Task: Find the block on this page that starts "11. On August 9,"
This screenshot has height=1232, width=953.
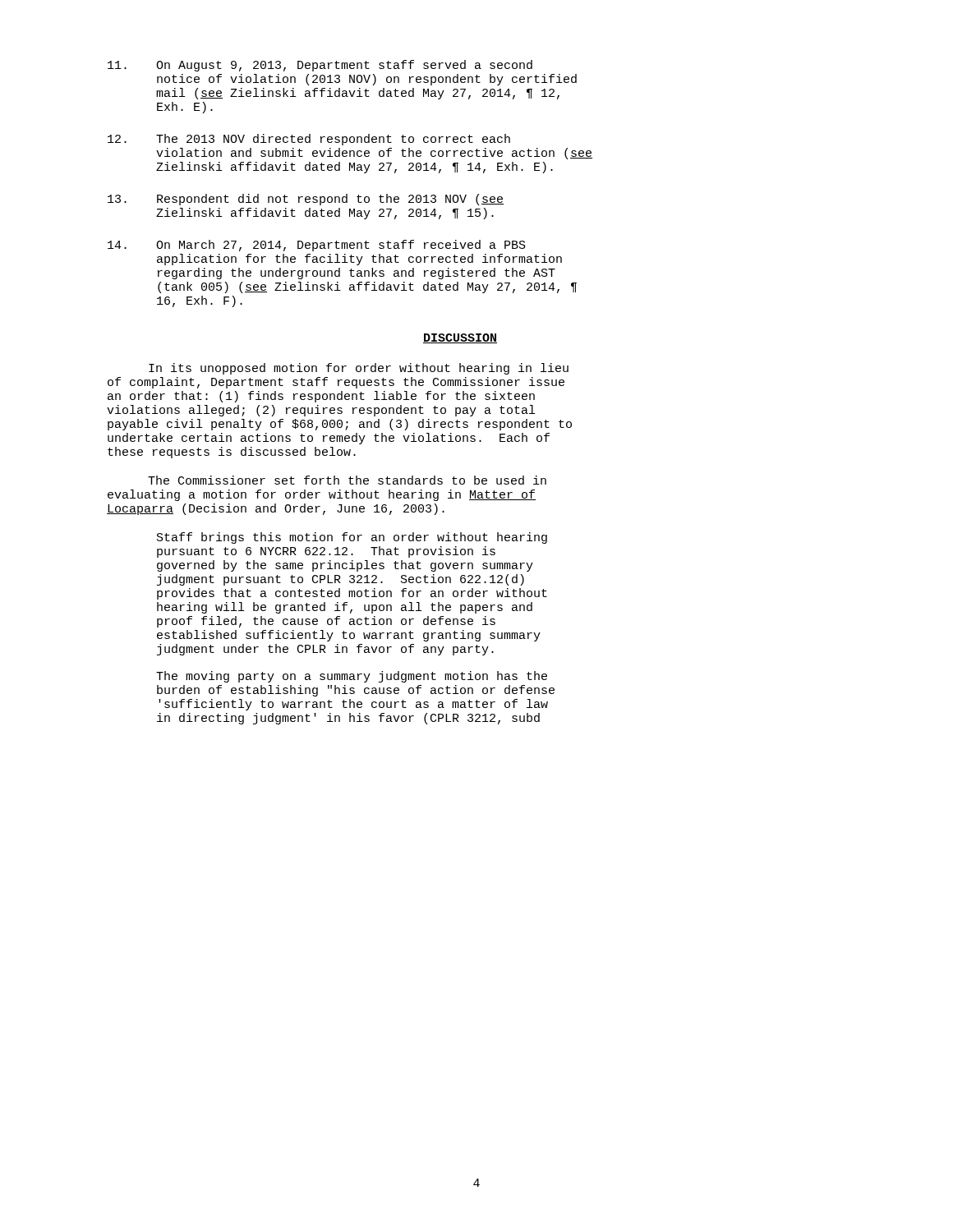Action: pos(460,87)
